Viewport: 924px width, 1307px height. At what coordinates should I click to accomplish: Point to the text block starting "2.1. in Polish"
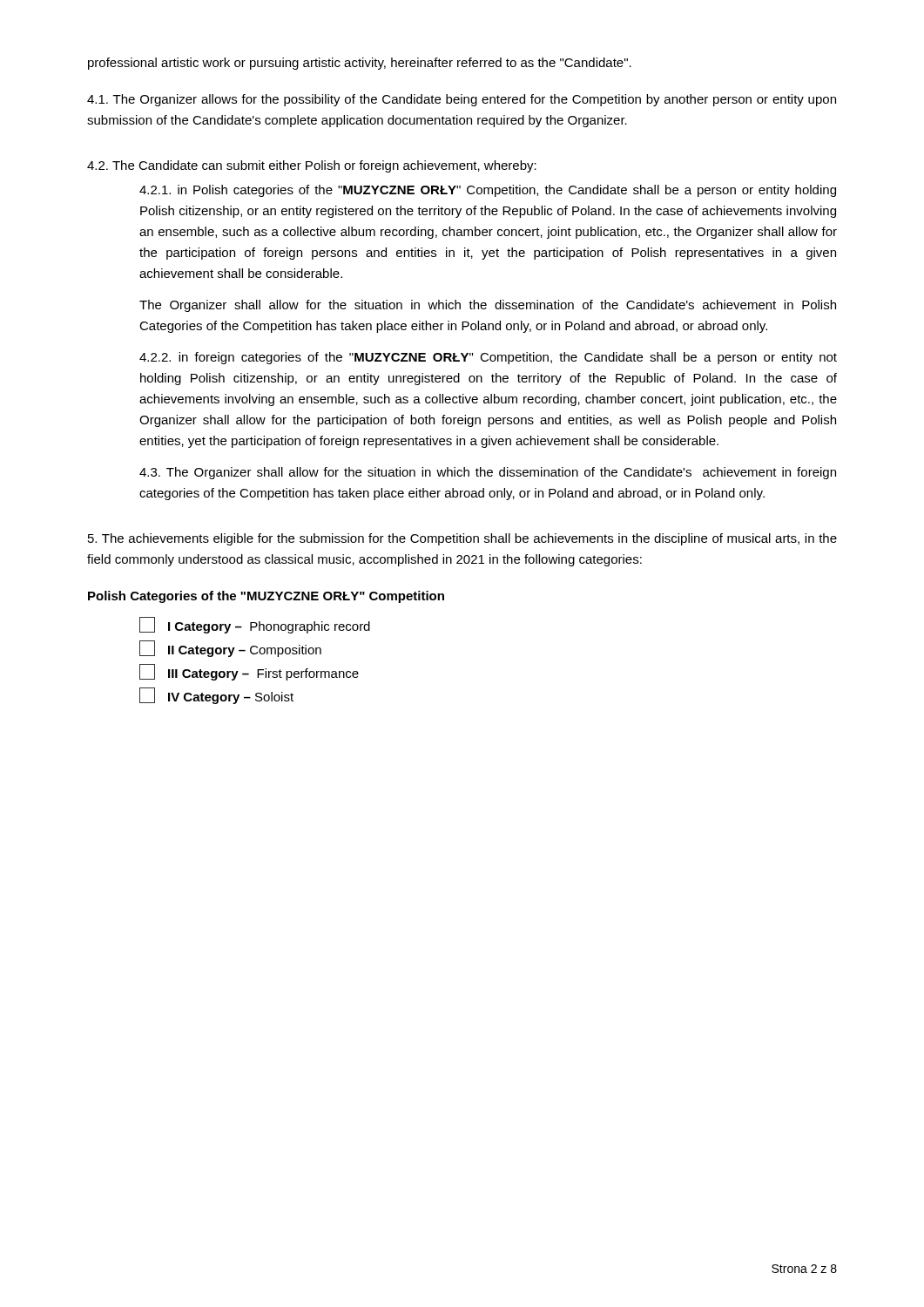(488, 231)
